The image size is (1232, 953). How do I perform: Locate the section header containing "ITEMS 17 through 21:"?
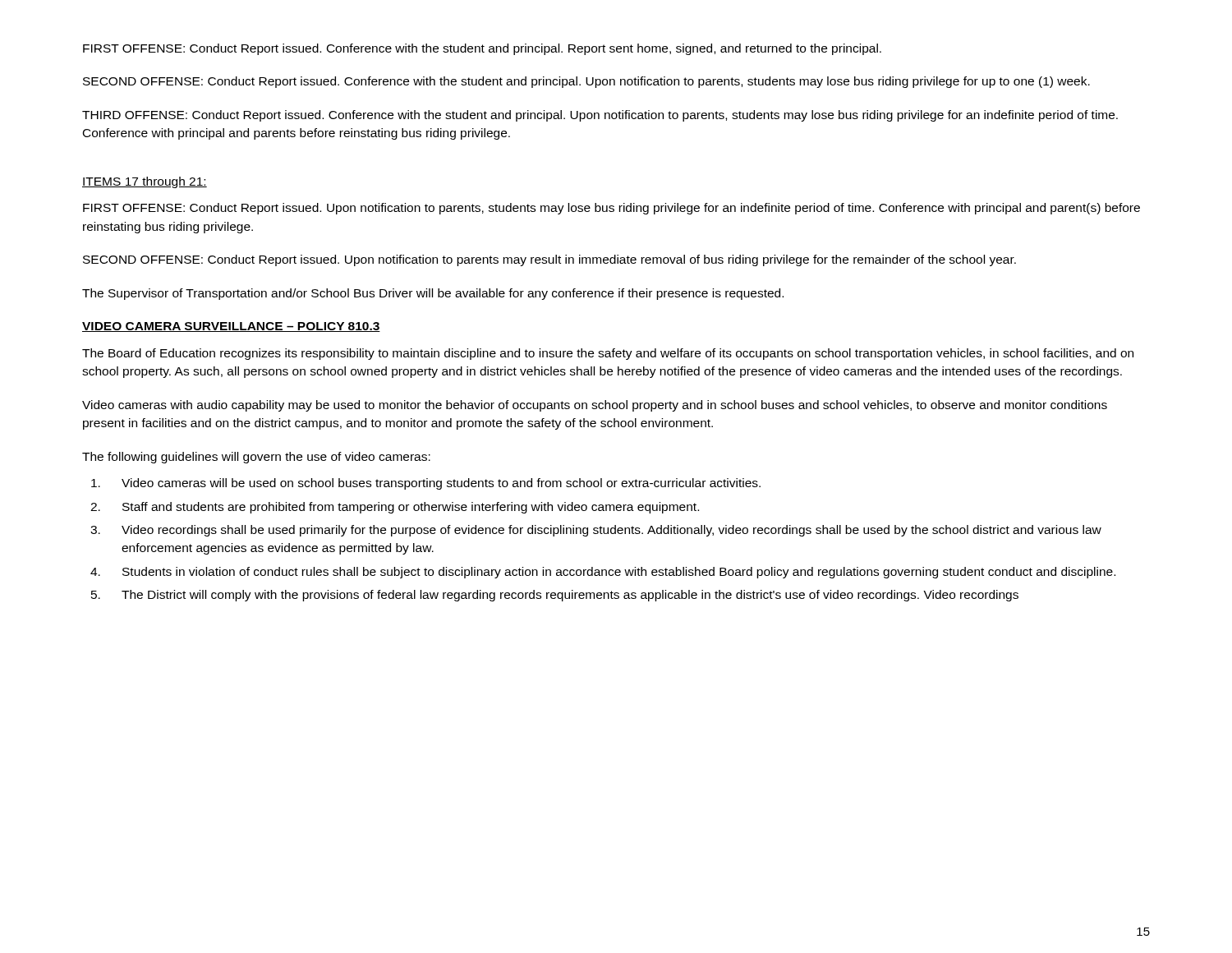144,181
